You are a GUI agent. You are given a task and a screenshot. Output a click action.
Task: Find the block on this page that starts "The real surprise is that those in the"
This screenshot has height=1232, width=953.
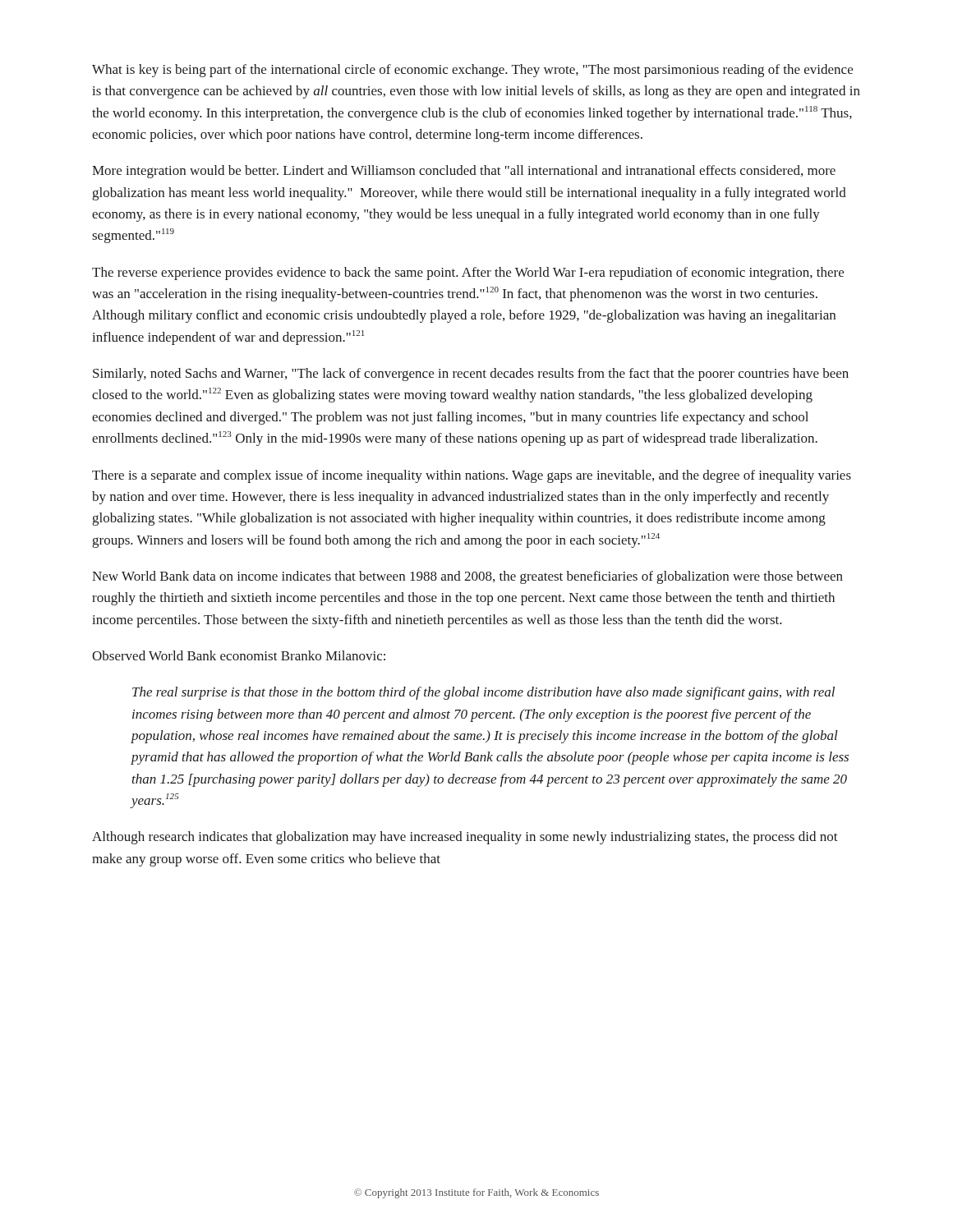[x=496, y=747]
